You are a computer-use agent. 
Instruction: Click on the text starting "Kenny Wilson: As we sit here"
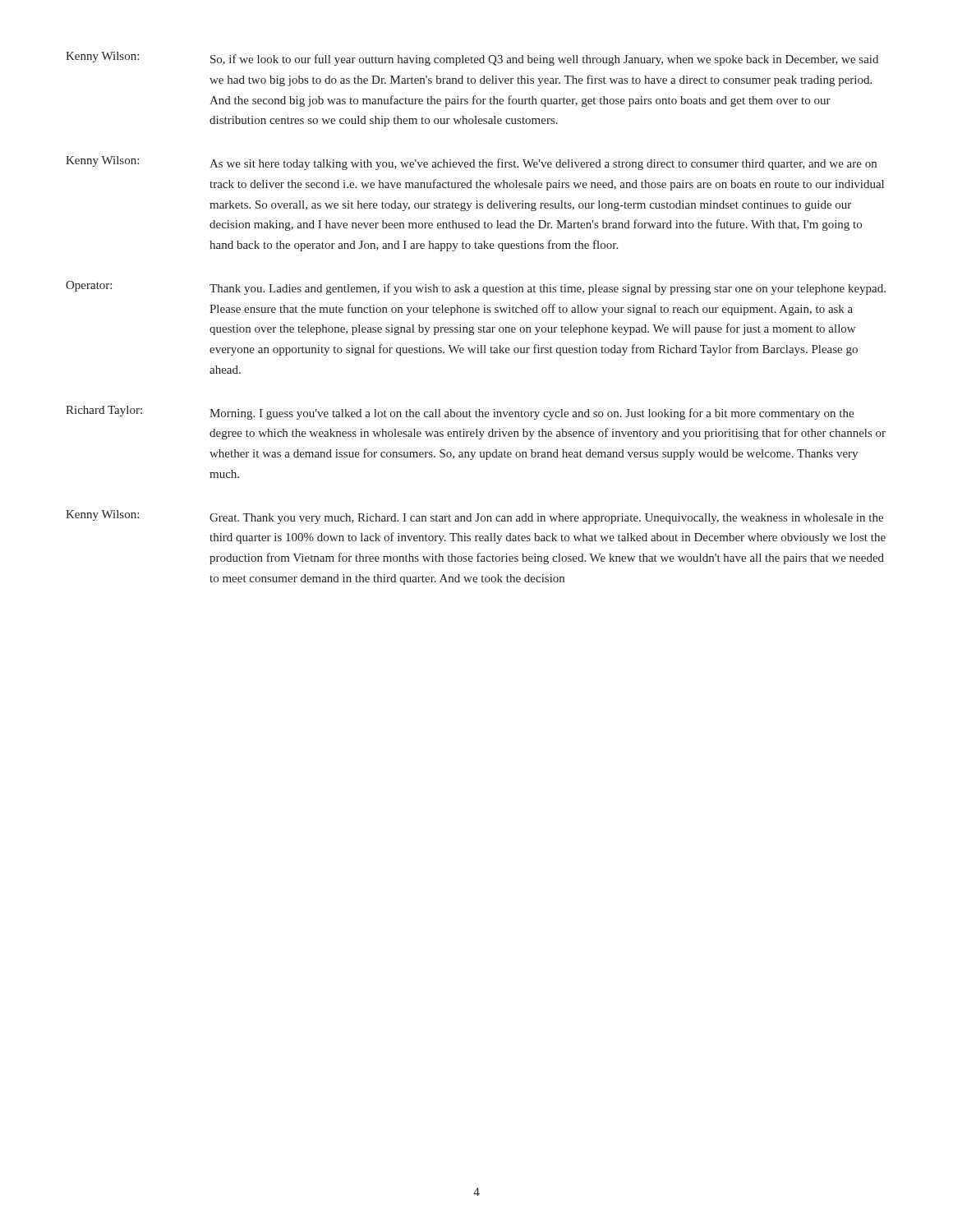coord(476,204)
